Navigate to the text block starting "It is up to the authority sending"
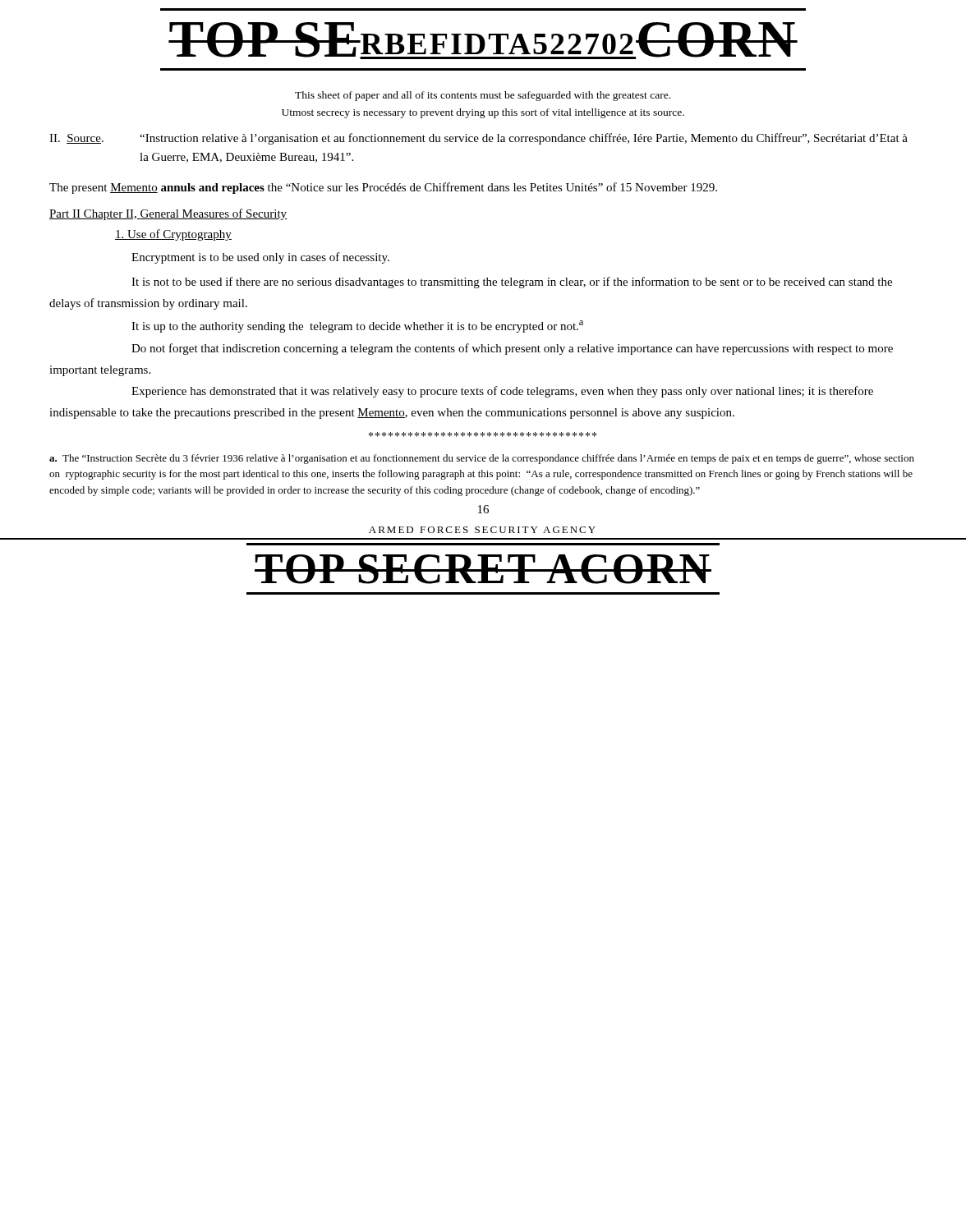The width and height of the screenshot is (966, 1232). coord(358,325)
